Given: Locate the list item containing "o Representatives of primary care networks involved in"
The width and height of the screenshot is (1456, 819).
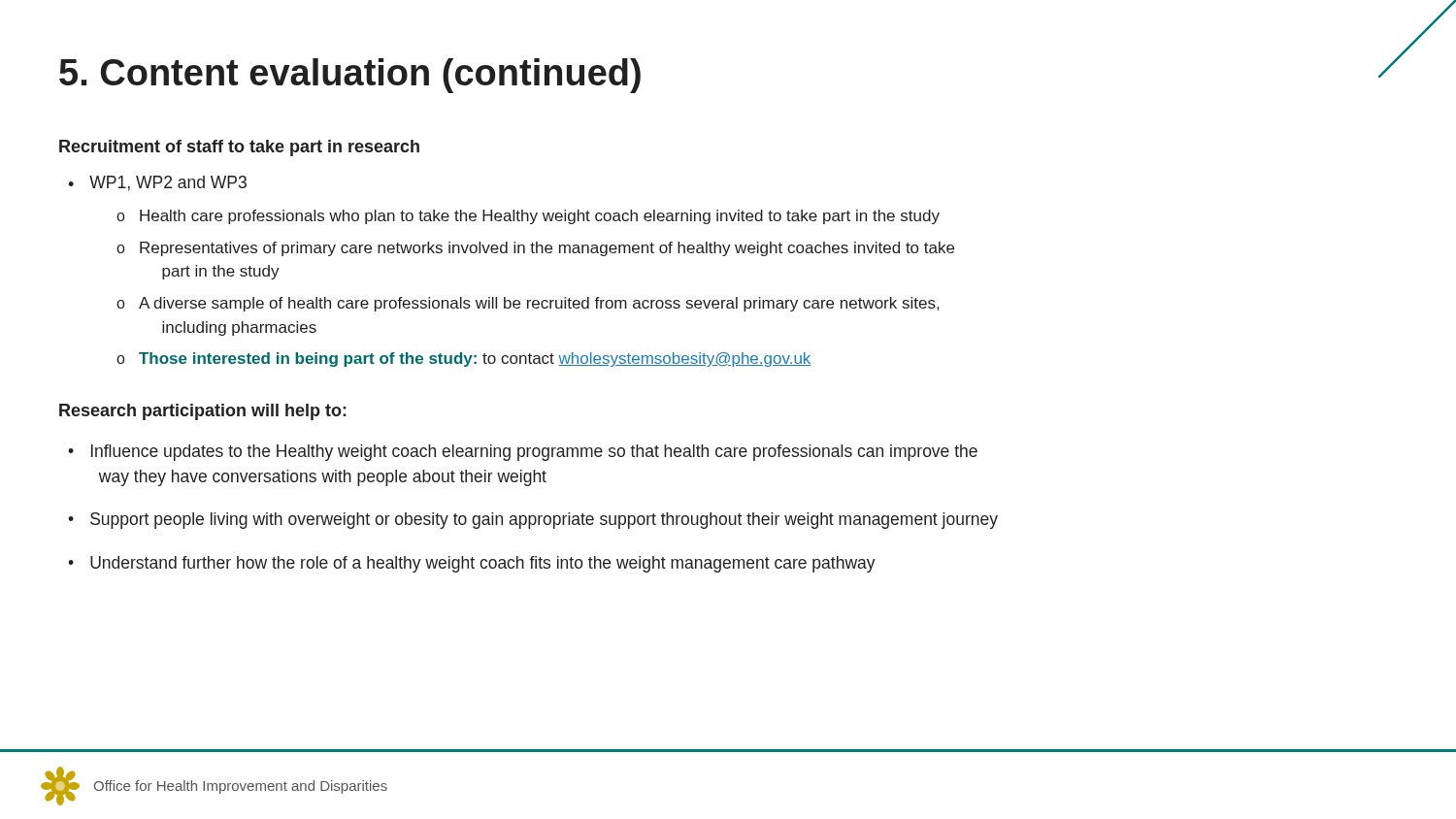Looking at the screenshot, I should (747, 260).
